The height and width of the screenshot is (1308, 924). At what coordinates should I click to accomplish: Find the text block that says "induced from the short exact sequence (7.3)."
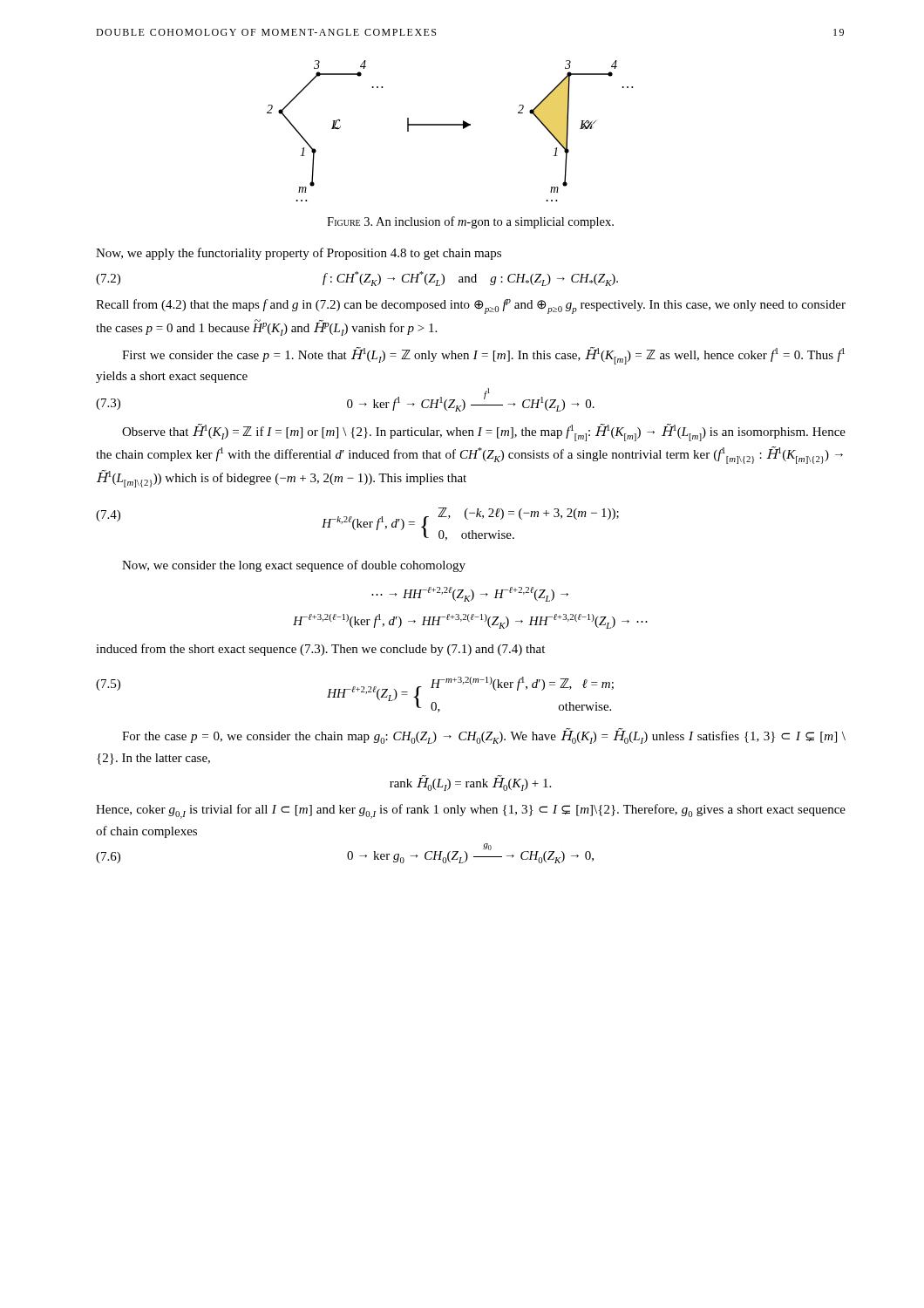coord(321,649)
